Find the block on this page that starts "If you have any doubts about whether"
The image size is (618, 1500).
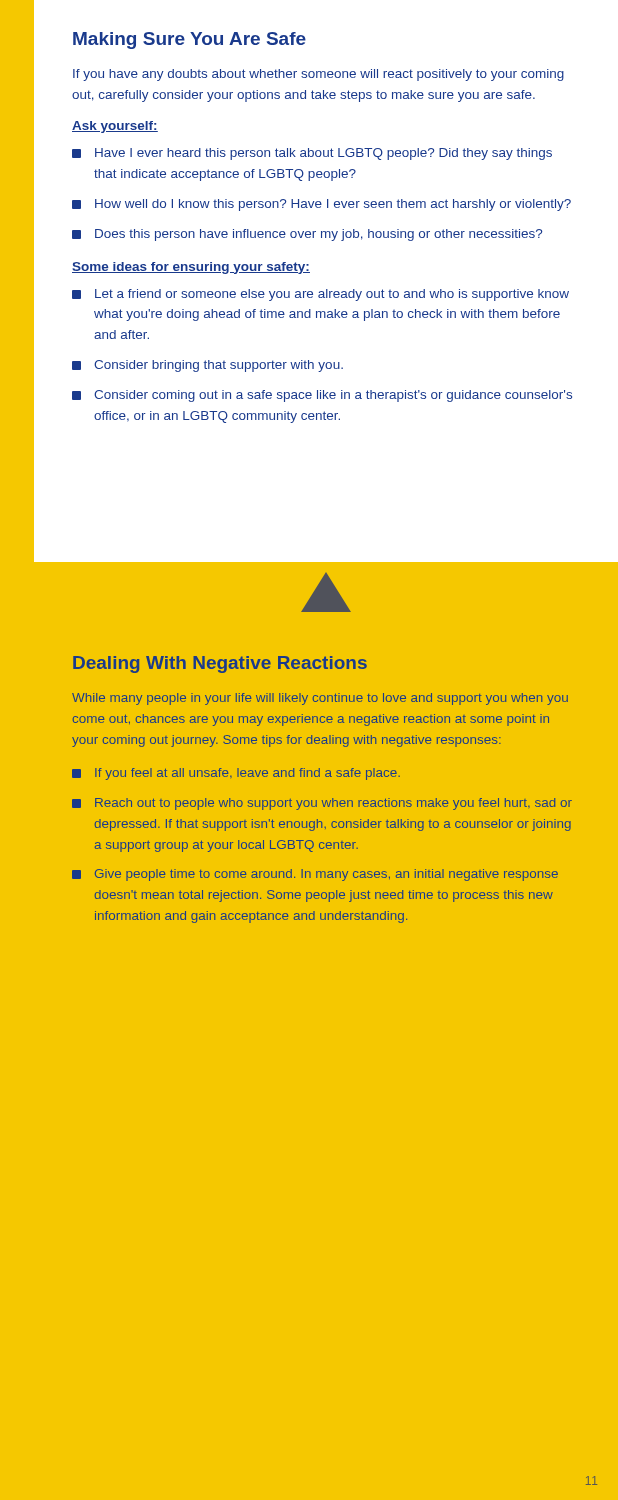[x=325, y=85]
